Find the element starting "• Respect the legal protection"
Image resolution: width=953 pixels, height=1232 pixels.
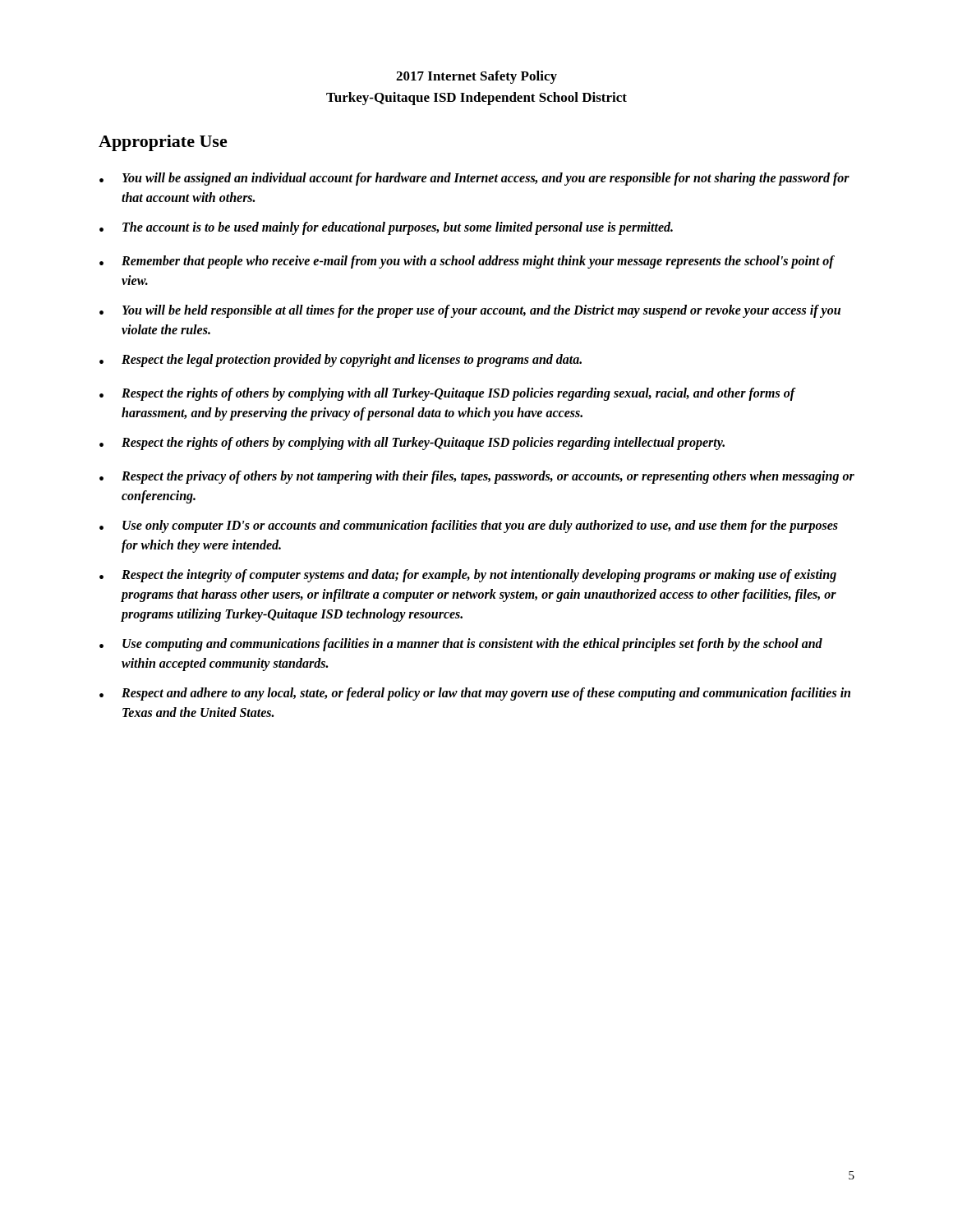click(341, 362)
